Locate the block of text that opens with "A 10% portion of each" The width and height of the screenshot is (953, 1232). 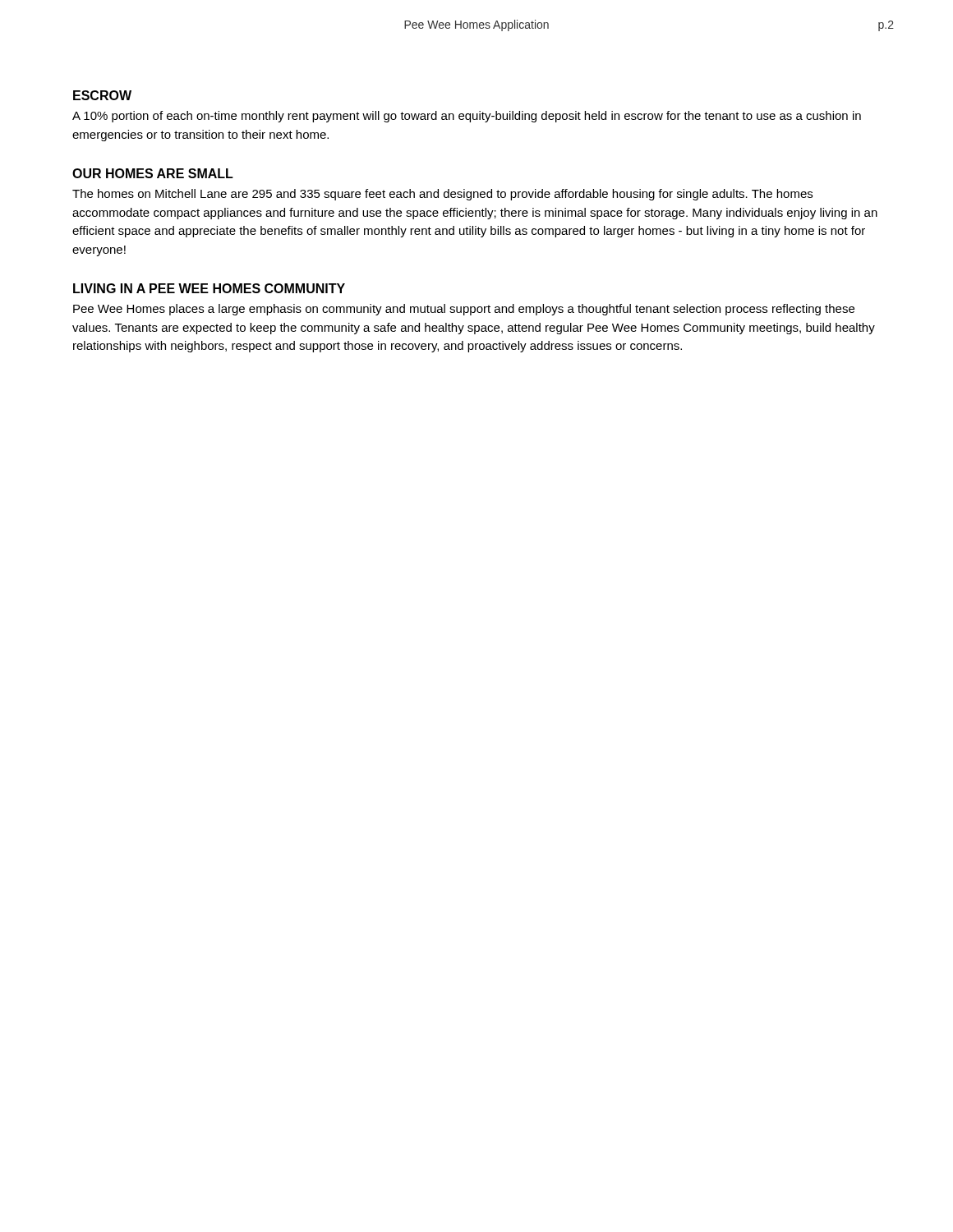[467, 125]
